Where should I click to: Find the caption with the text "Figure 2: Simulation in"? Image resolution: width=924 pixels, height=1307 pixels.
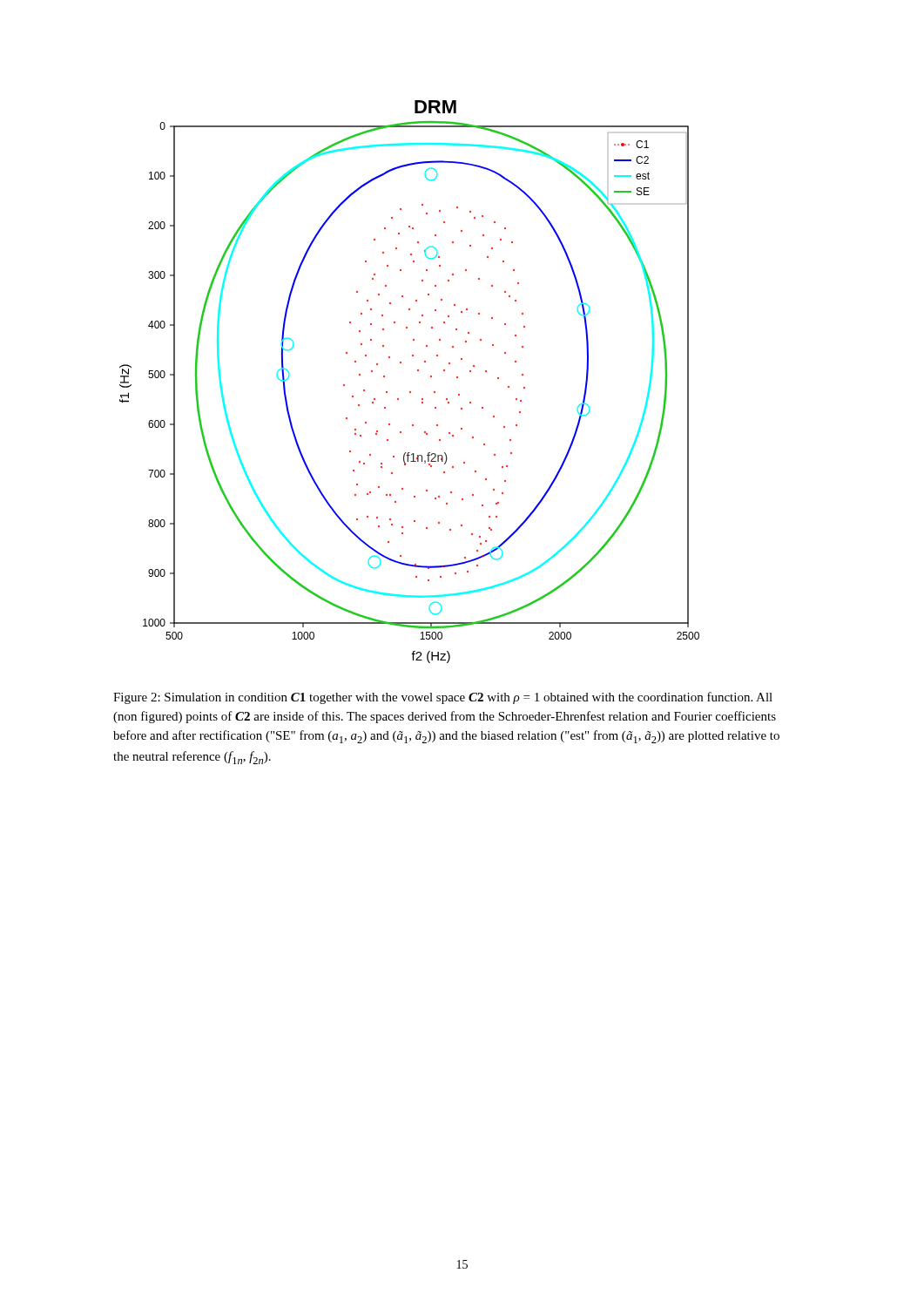(447, 728)
